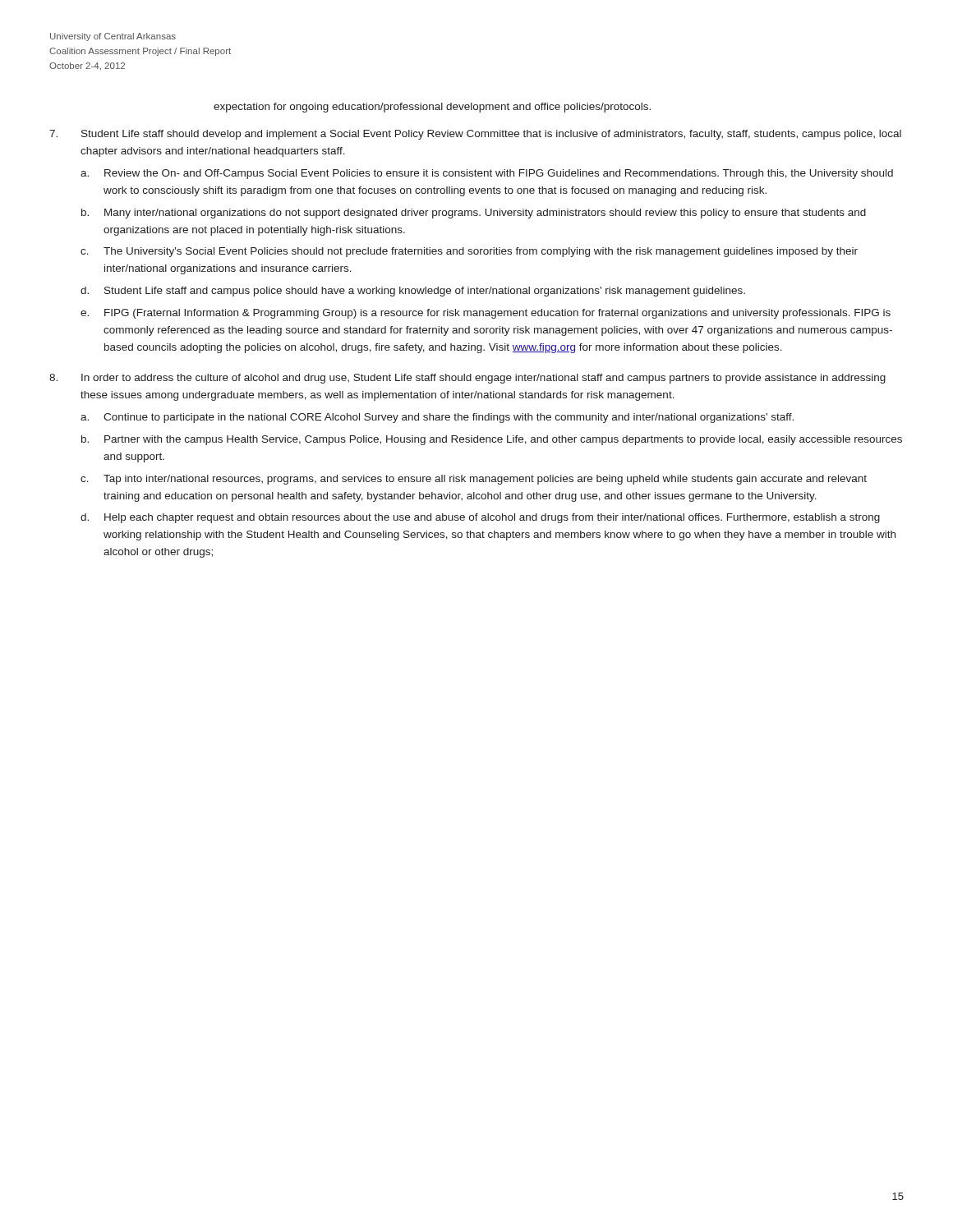Point to the block beginning "a. Review the On-"

tap(492, 182)
